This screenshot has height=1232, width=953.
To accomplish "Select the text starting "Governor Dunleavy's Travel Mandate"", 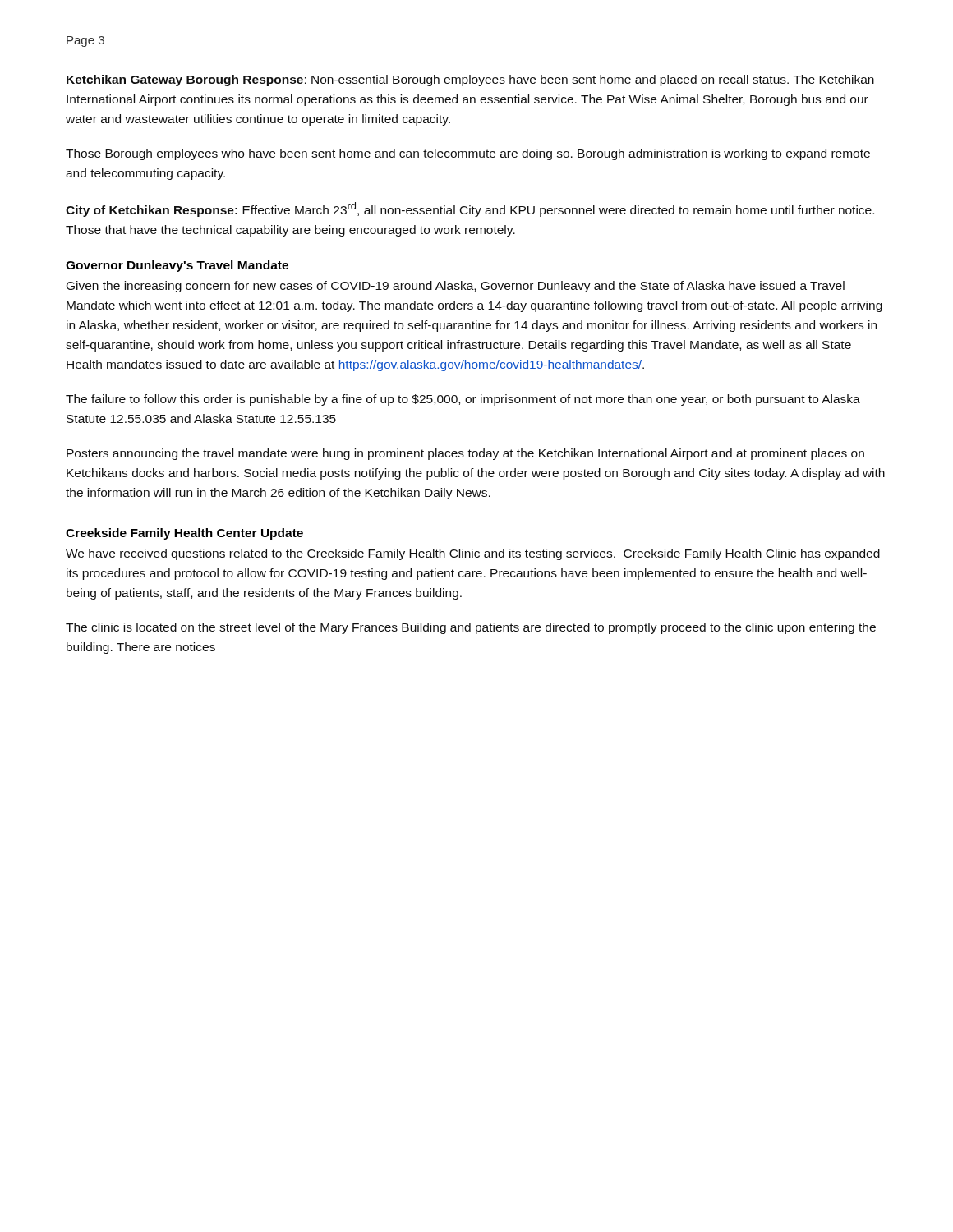I will (x=177, y=265).
